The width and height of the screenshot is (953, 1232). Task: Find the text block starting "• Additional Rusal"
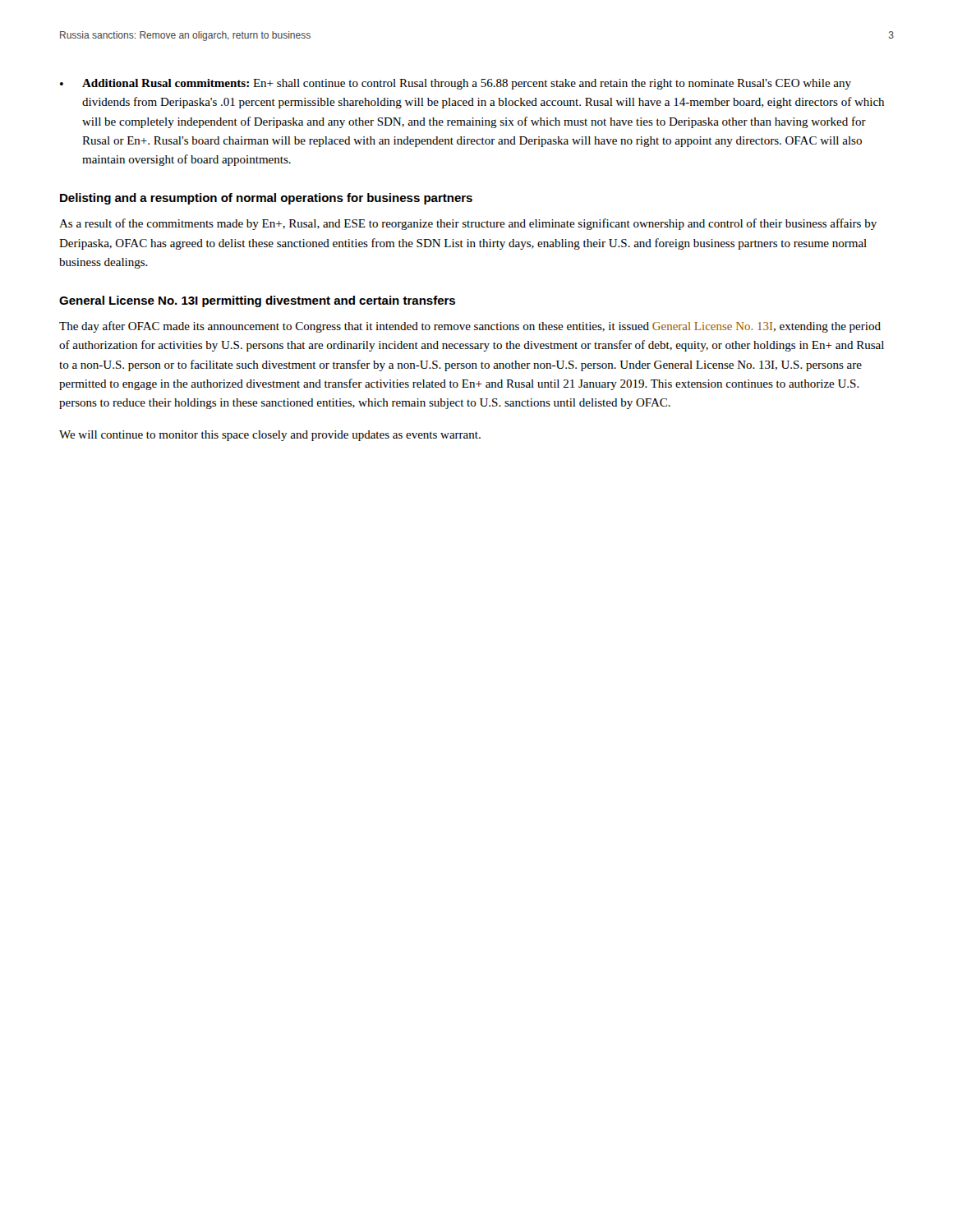click(x=476, y=122)
